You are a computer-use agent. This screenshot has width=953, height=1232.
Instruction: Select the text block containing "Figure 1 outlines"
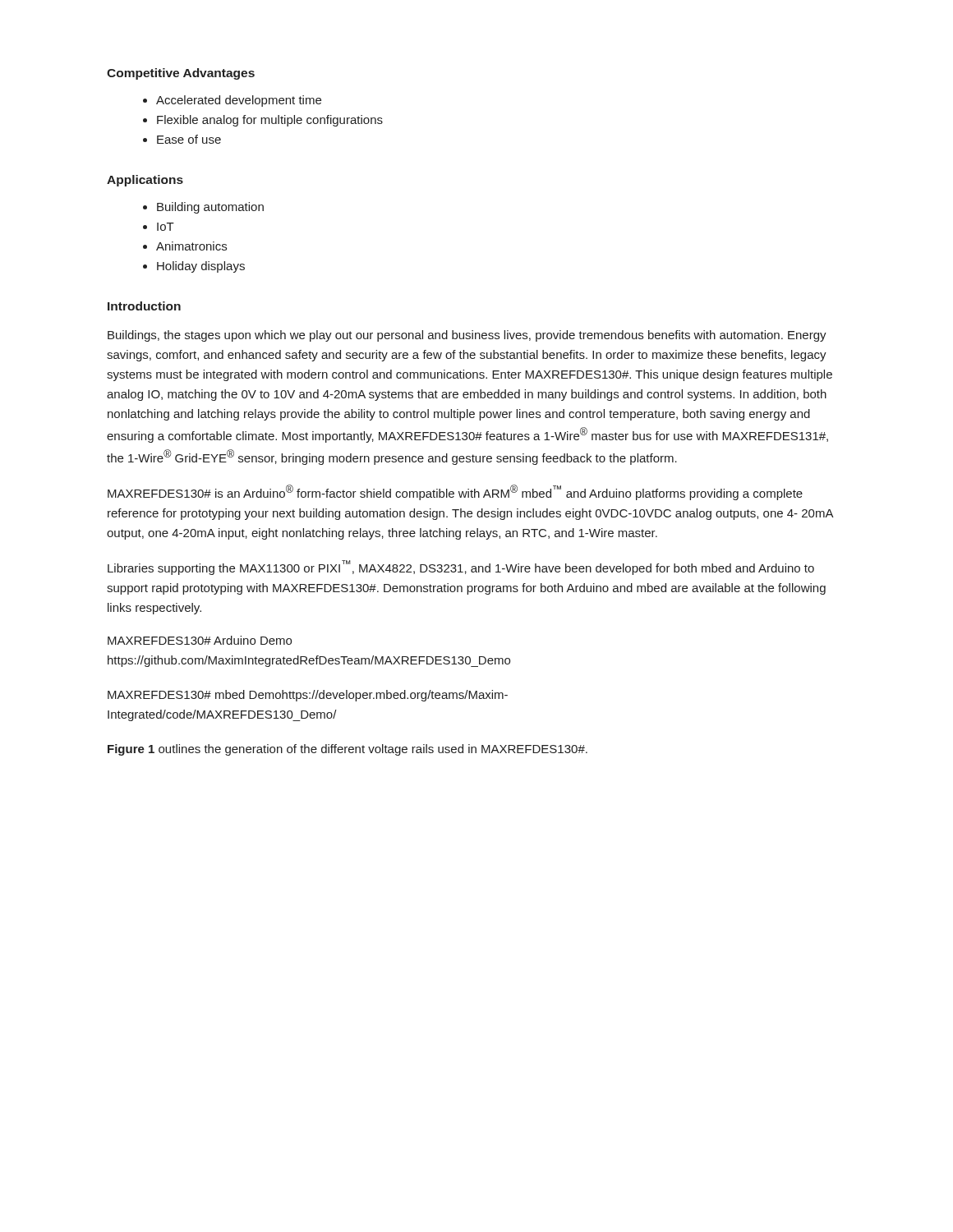348,749
